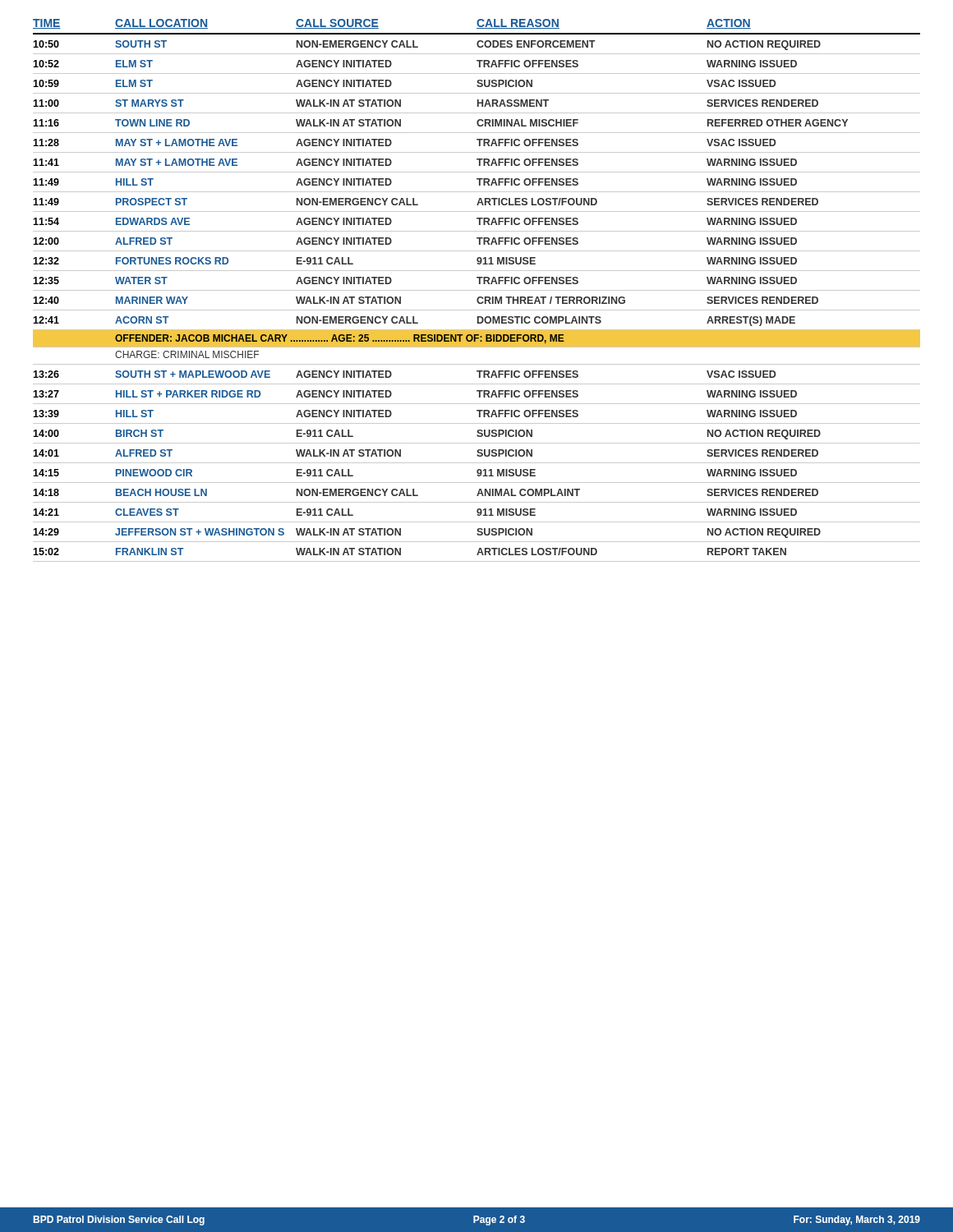Screen dimensions: 1232x953
Task: Find the table that mentions "12:40 MARINER WAY WALK-IN"
Action: (476, 301)
